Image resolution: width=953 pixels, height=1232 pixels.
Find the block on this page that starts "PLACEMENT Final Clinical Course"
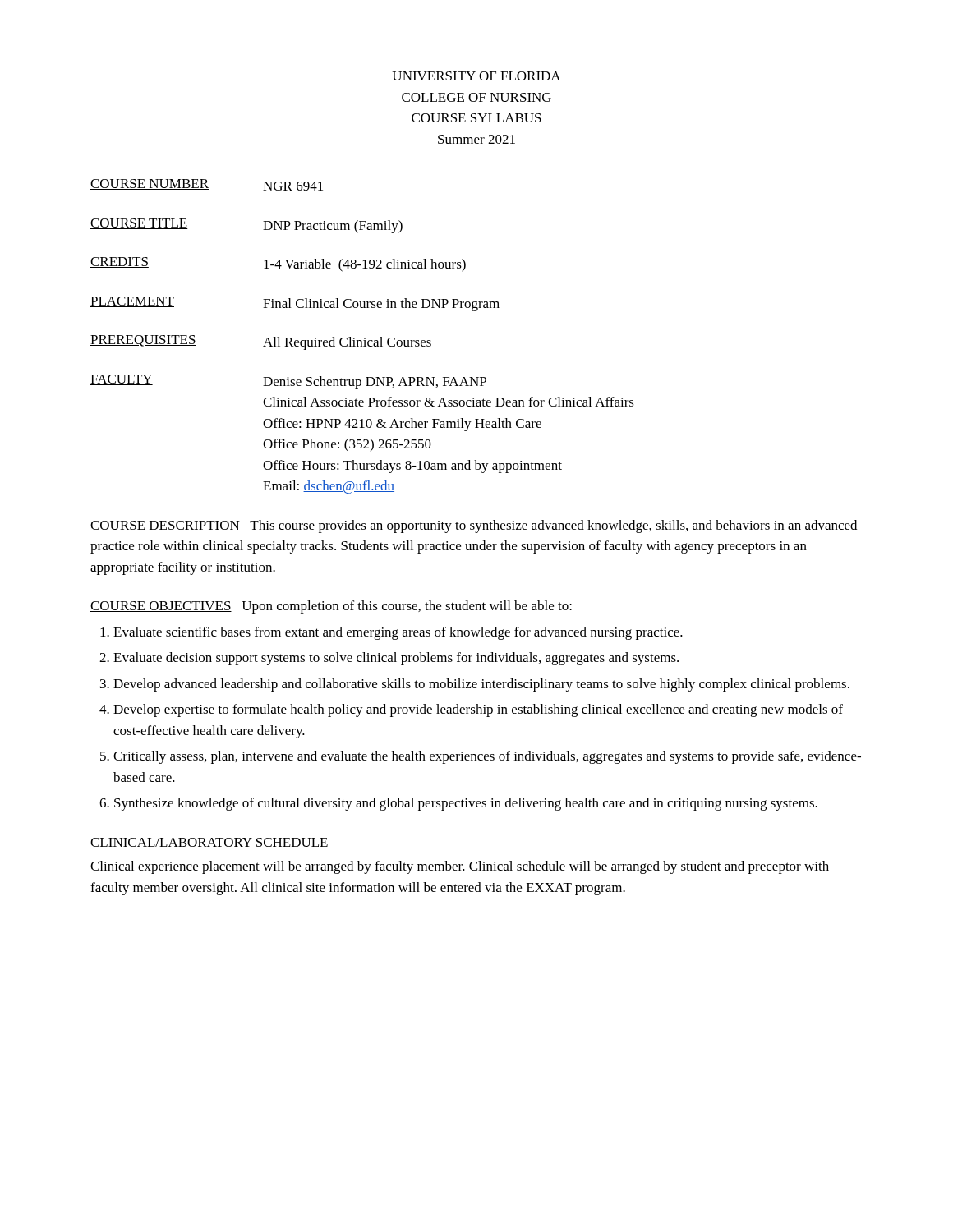[x=476, y=303]
